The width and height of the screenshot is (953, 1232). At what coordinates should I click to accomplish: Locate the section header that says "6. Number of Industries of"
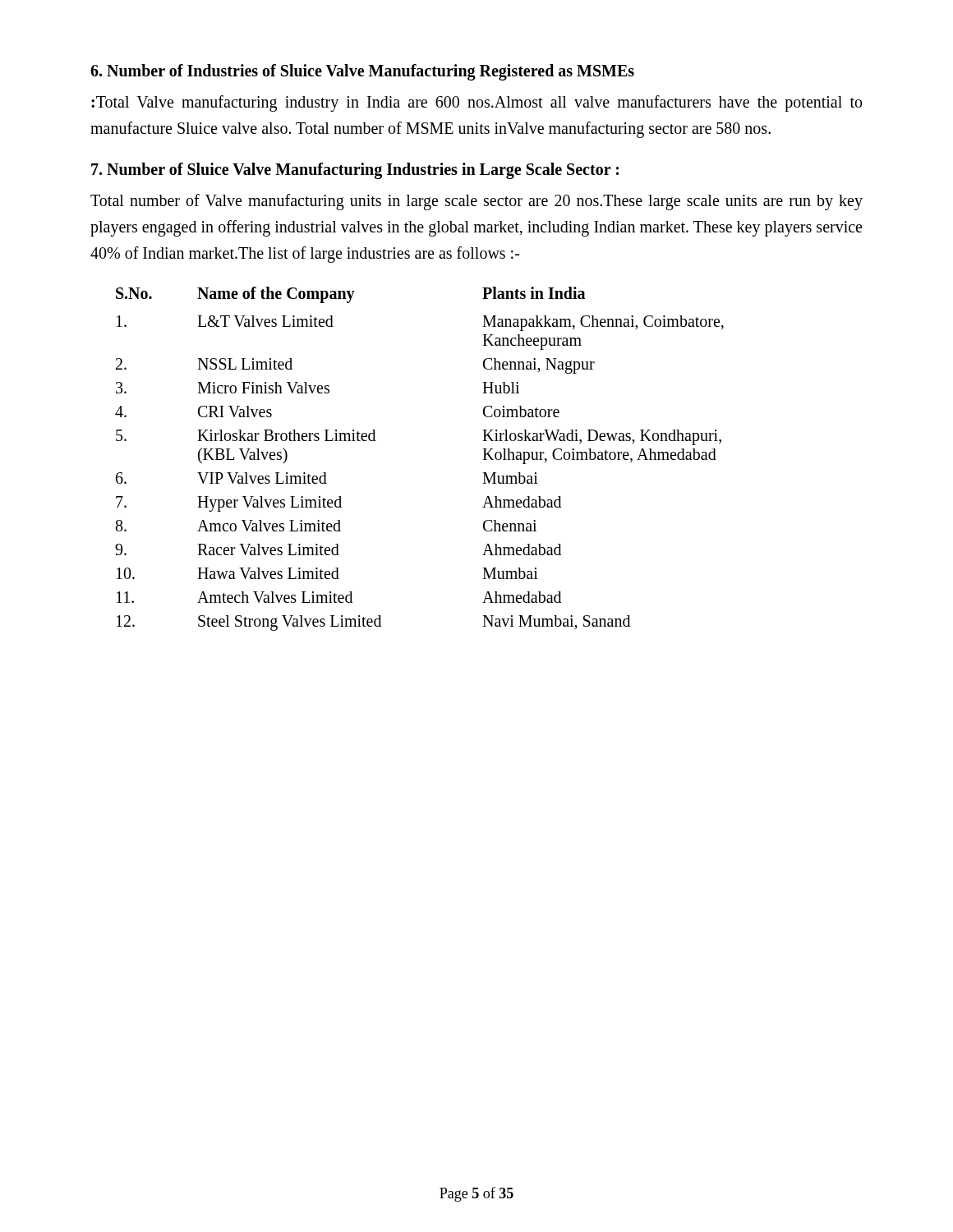pyautogui.click(x=362, y=71)
